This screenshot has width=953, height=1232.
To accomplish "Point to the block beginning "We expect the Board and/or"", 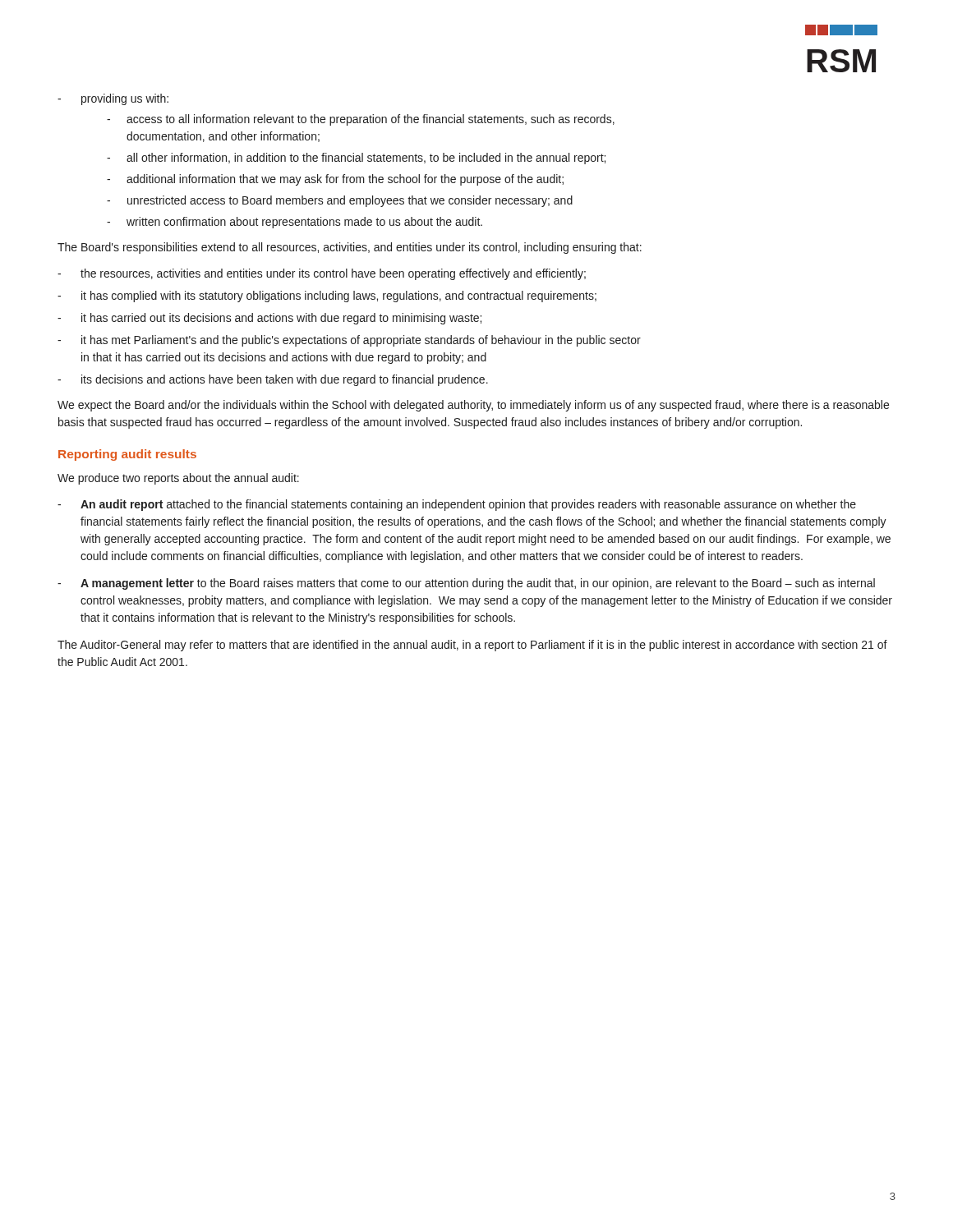I will click(x=473, y=414).
